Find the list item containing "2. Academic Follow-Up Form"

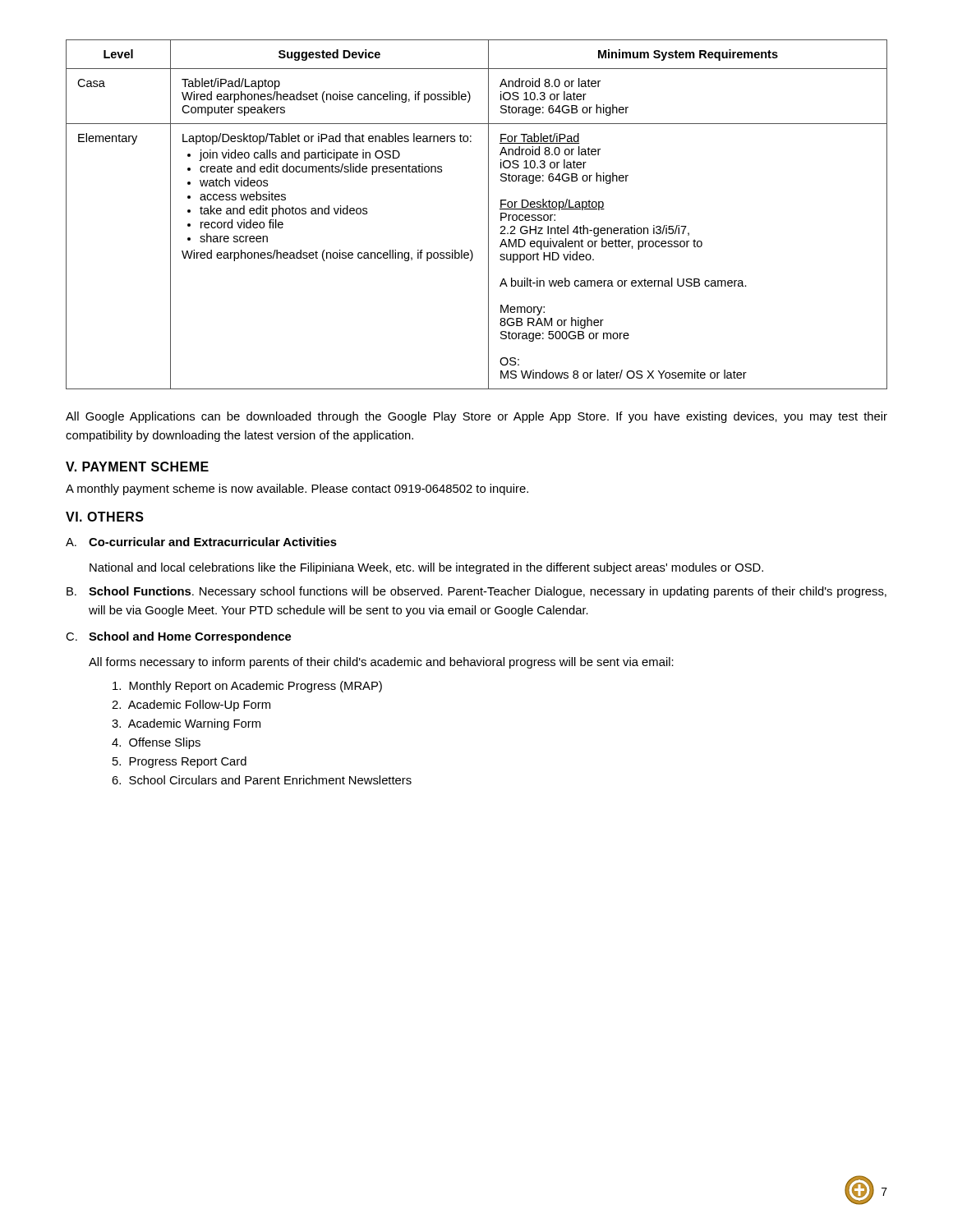point(191,705)
